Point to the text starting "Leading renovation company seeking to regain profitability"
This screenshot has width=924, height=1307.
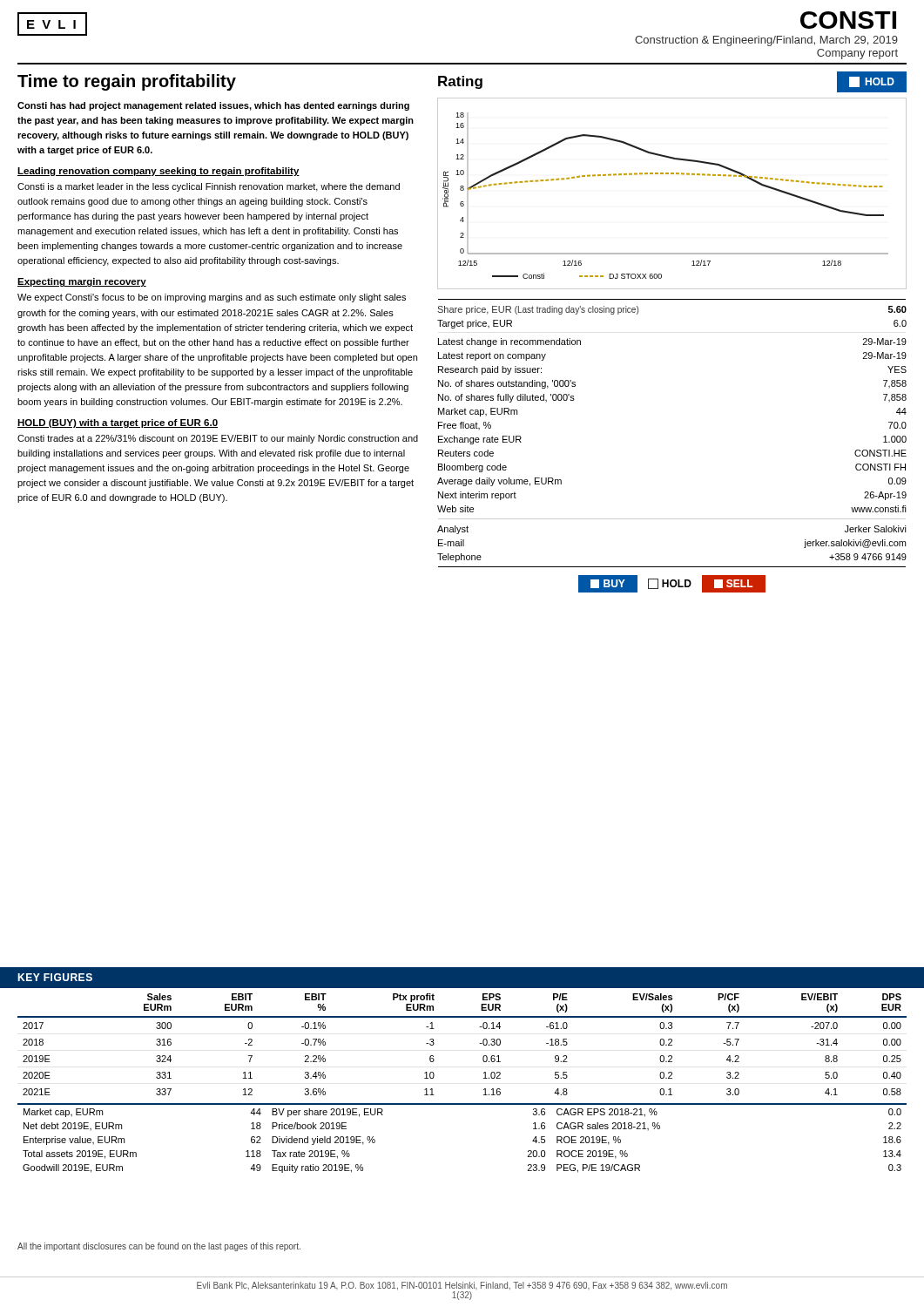[158, 171]
